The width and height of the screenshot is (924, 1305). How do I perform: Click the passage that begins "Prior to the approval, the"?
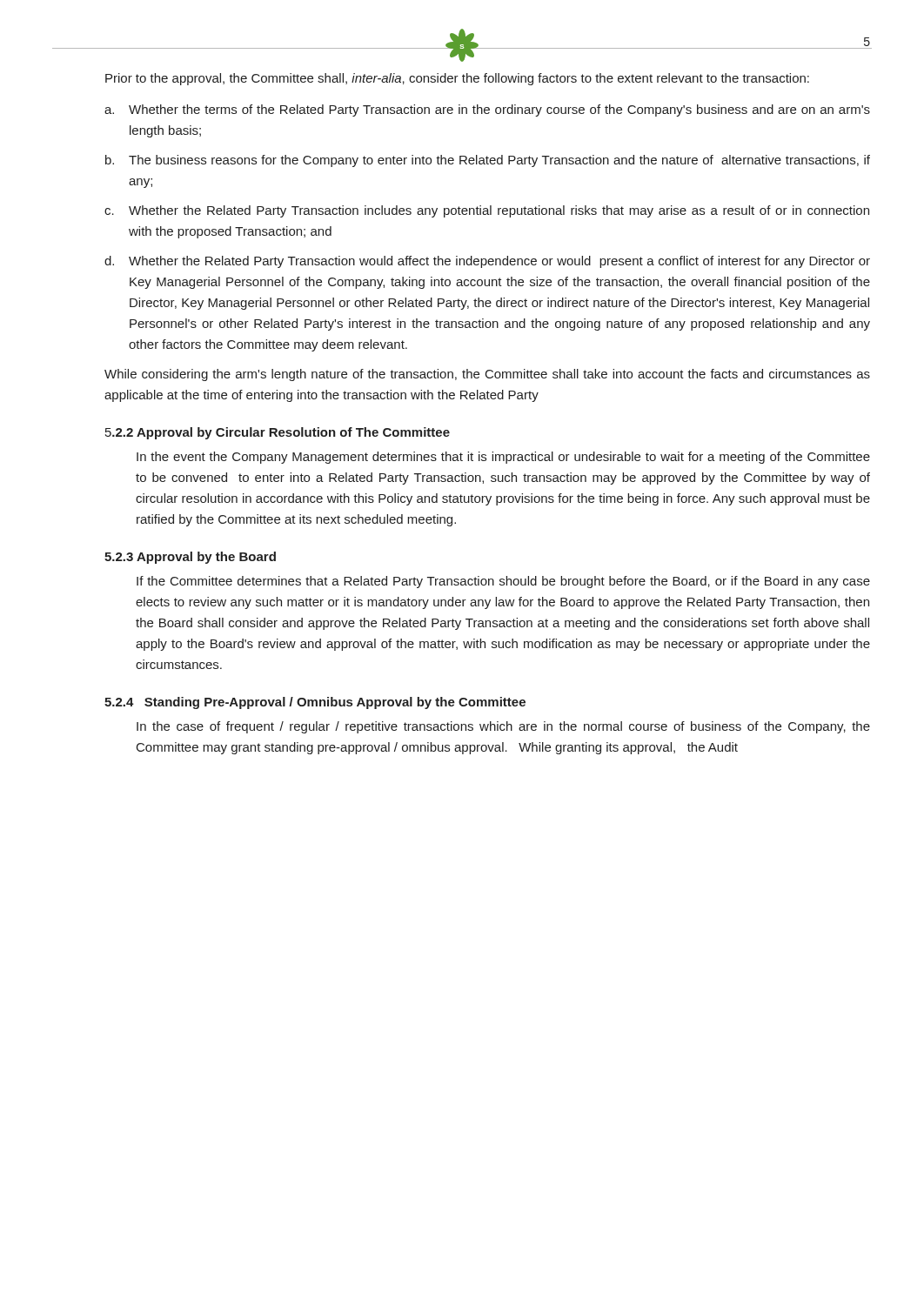(x=457, y=78)
